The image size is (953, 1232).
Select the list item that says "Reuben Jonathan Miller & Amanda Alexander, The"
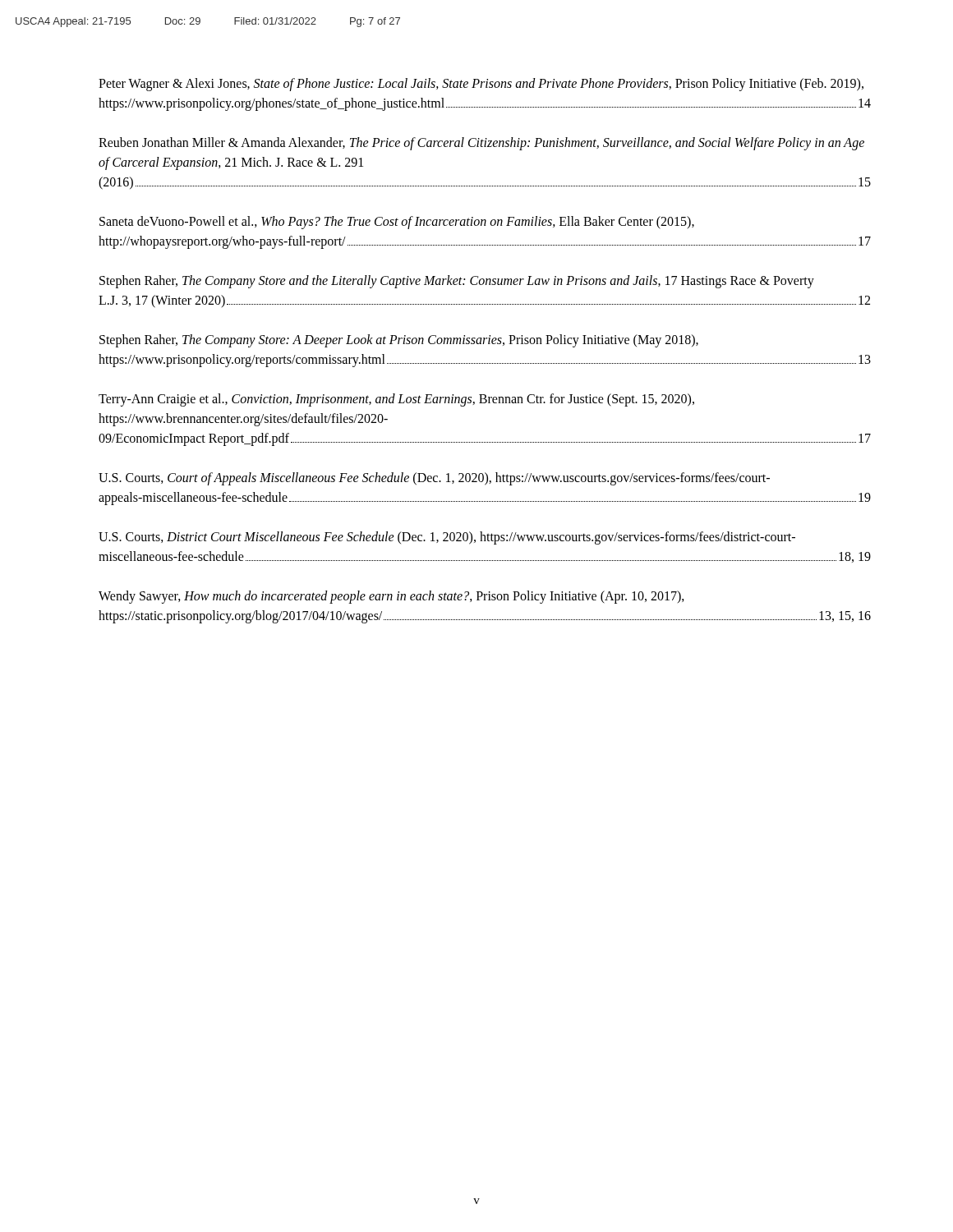pos(481,144)
